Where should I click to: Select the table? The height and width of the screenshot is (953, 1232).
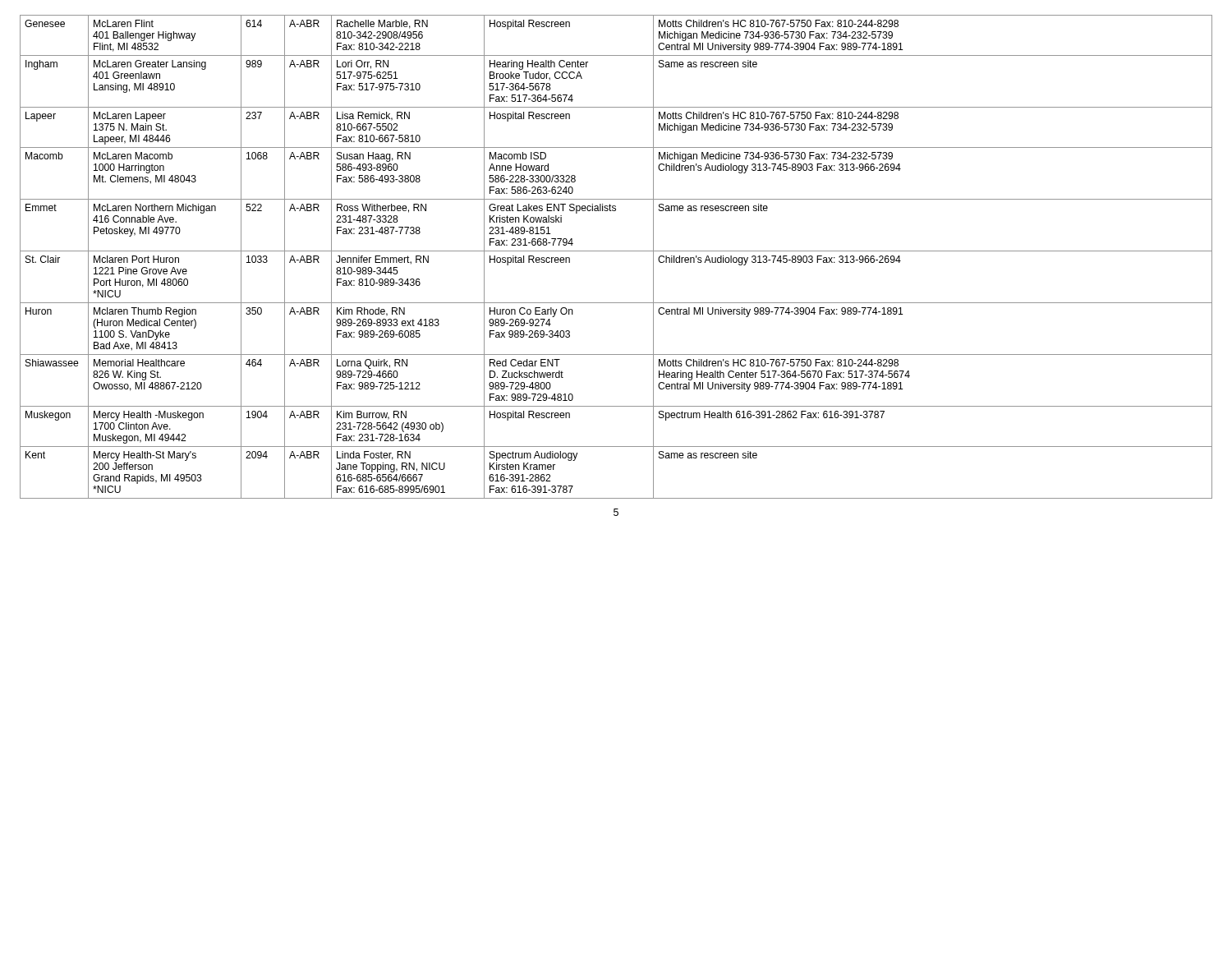(616, 257)
